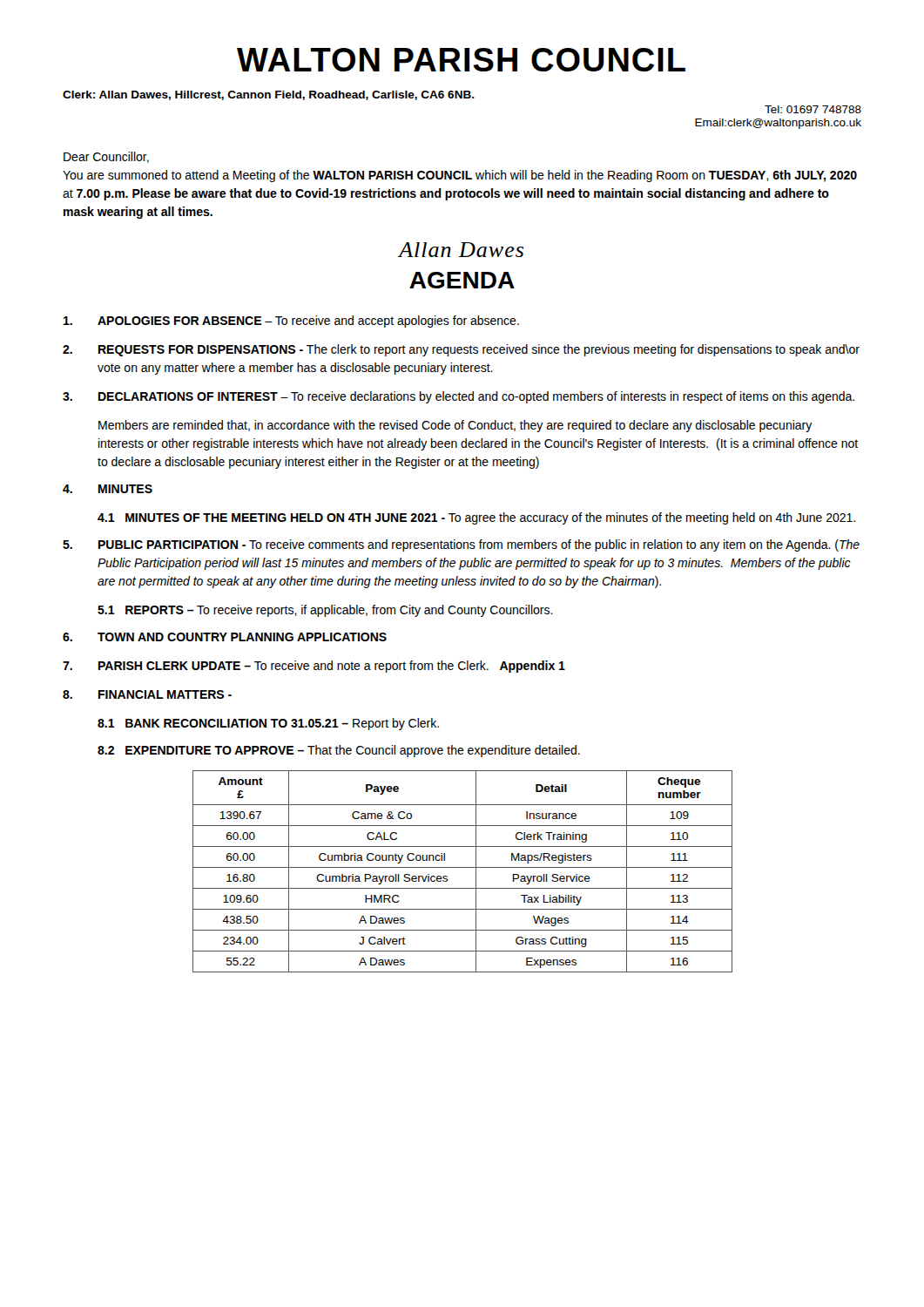The height and width of the screenshot is (1307, 924).
Task: Point to the block beginning "8.1 BANK RECONCILIATION TO 31.05.21 – Report by"
Action: 269,723
